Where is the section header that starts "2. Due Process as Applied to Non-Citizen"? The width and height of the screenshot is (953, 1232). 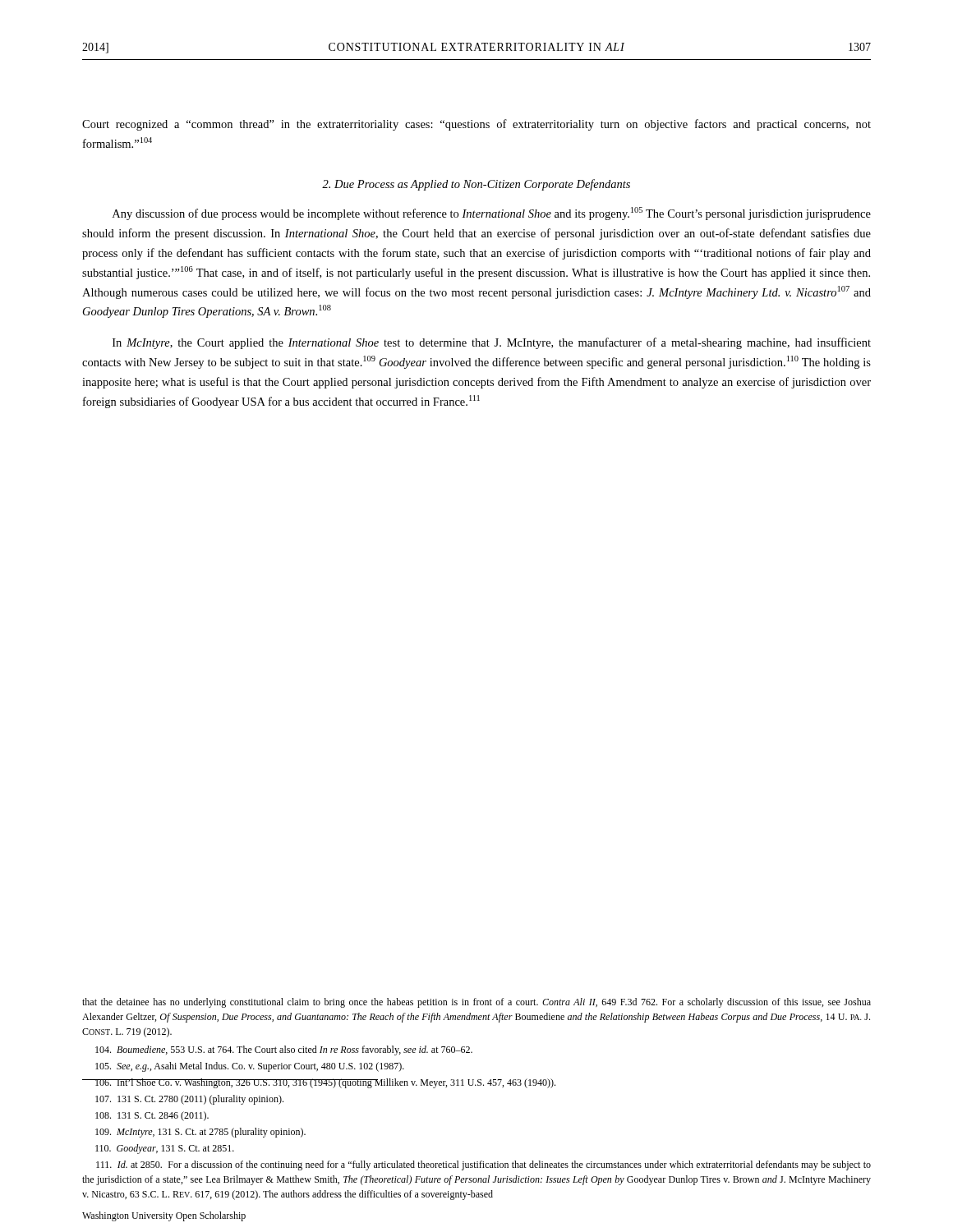(x=476, y=184)
